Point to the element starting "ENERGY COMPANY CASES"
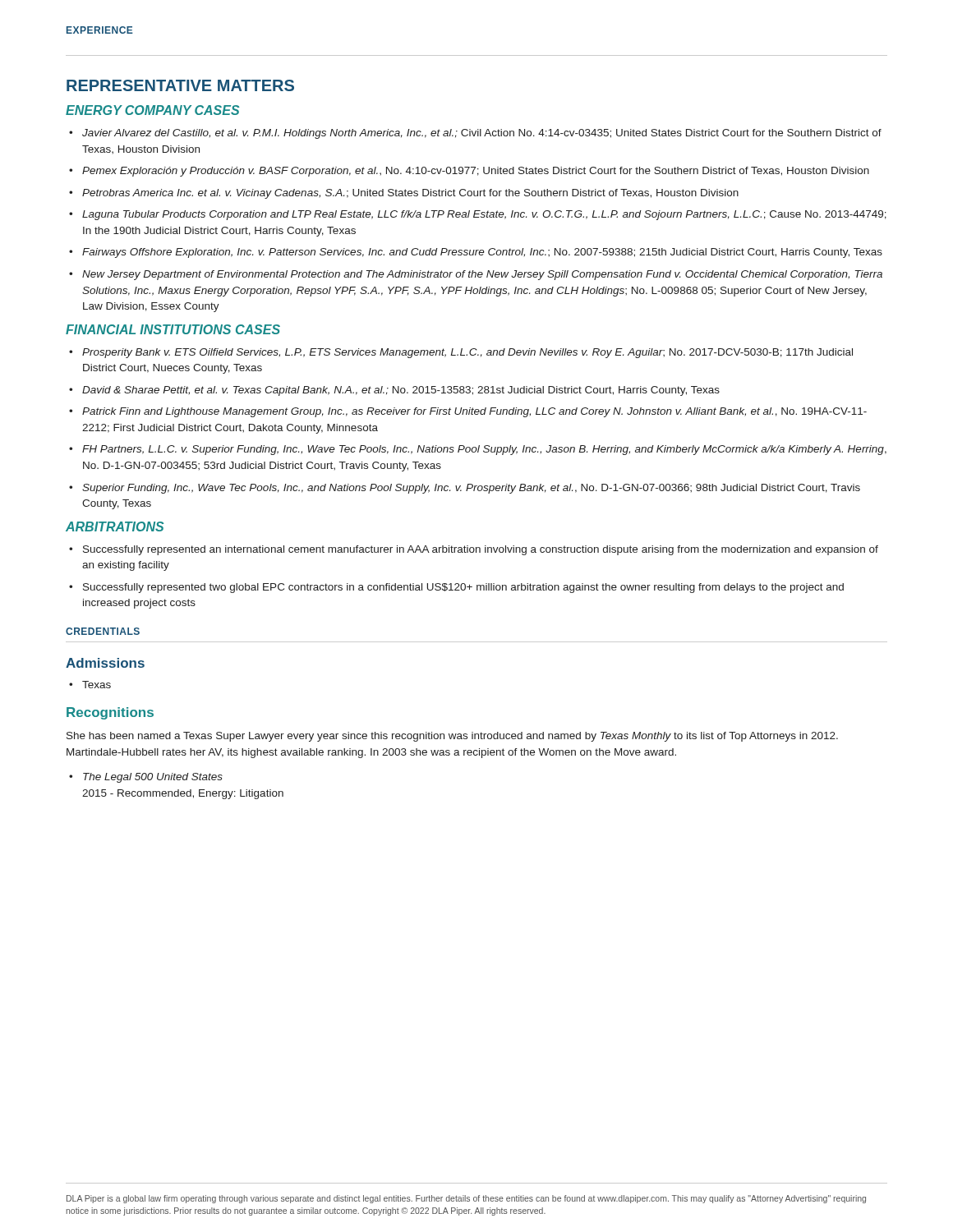Viewport: 953px width, 1232px height. point(153,110)
